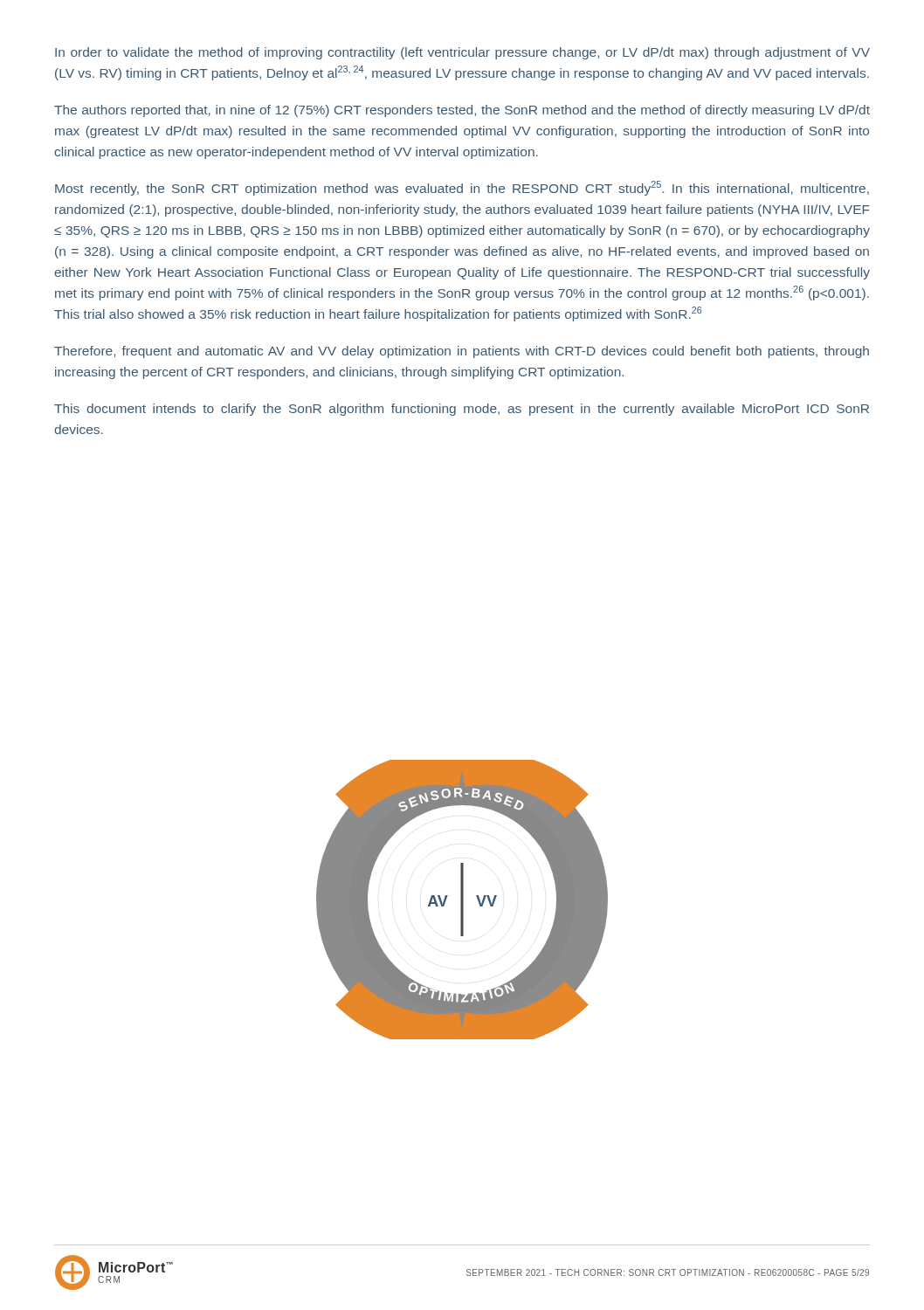Click a illustration
This screenshot has height=1310, width=924.
point(462,900)
